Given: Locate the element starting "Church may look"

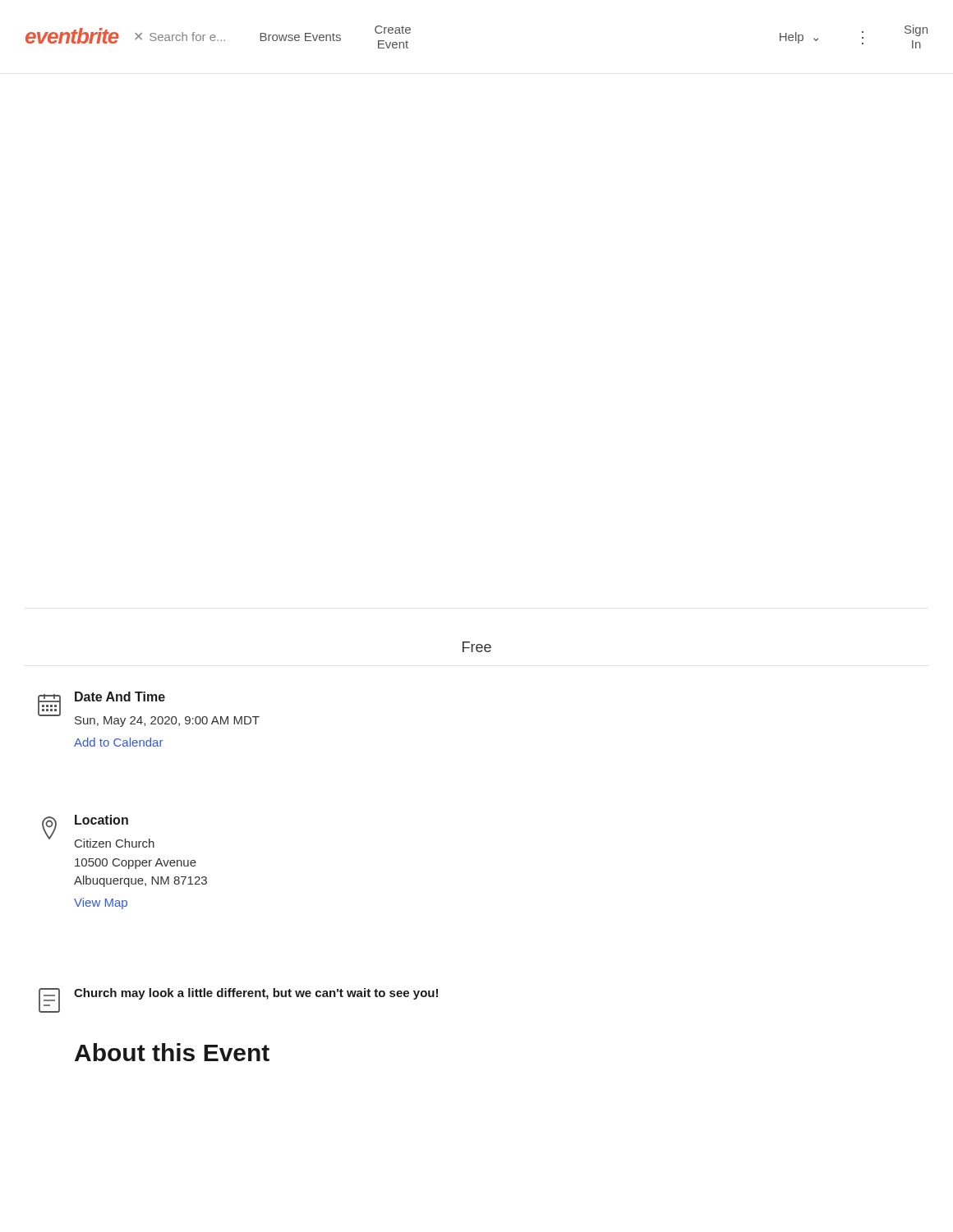Looking at the screenshot, I should (238, 1000).
